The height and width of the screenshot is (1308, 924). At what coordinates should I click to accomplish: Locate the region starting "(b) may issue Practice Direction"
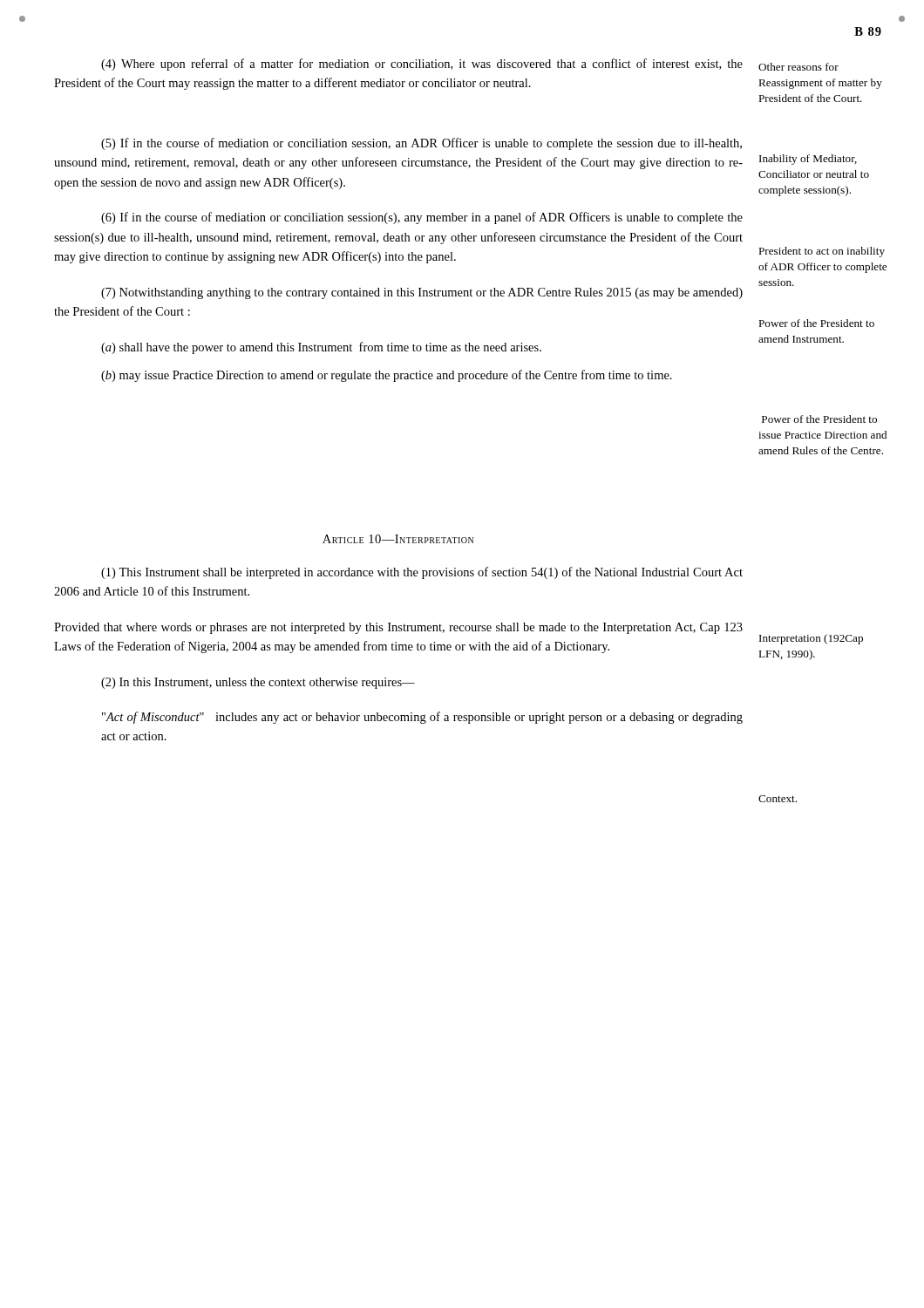coord(387,375)
